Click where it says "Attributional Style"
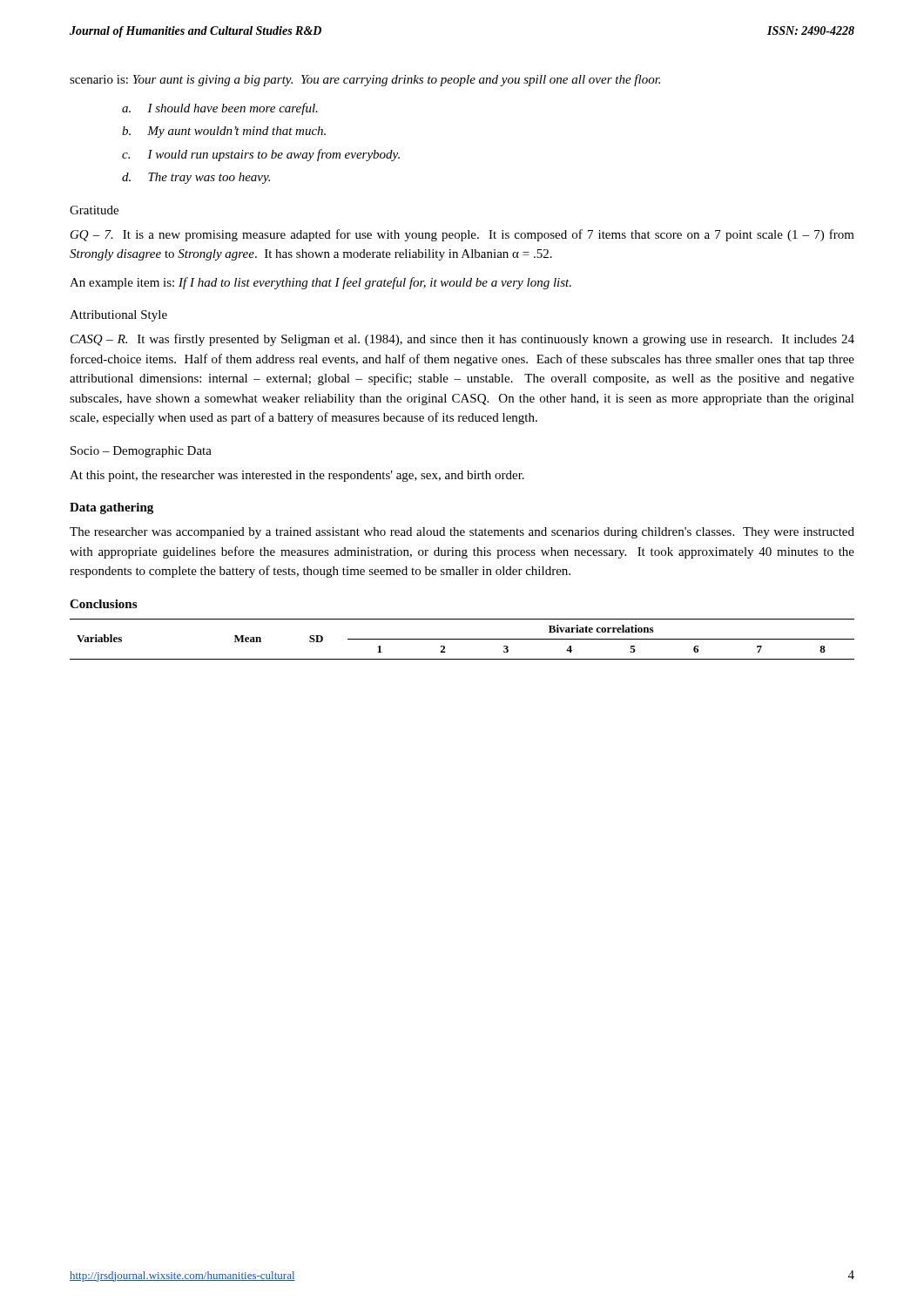This screenshot has width=924, height=1307. tap(118, 315)
